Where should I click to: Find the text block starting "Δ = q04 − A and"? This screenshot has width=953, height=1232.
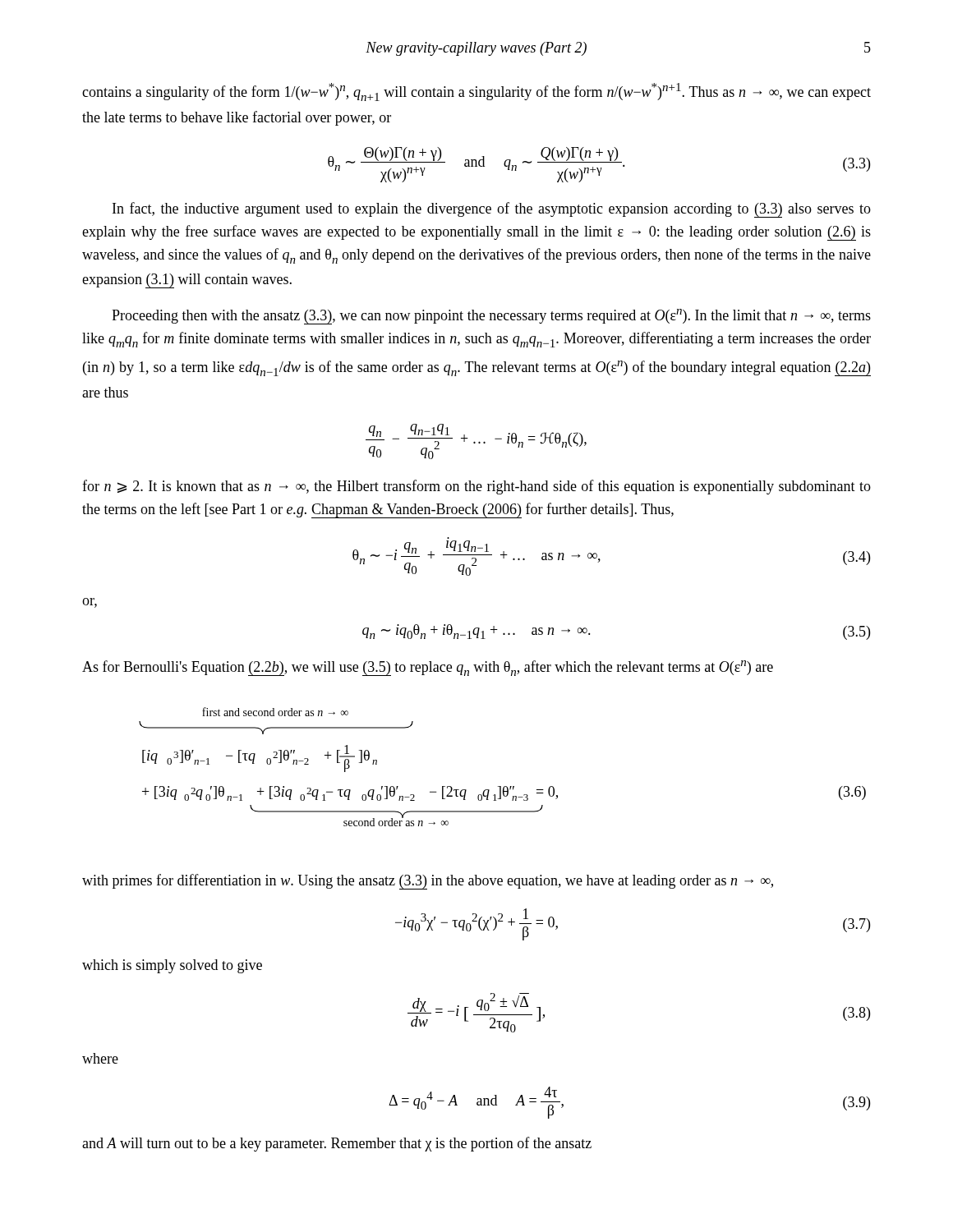coord(426,1103)
